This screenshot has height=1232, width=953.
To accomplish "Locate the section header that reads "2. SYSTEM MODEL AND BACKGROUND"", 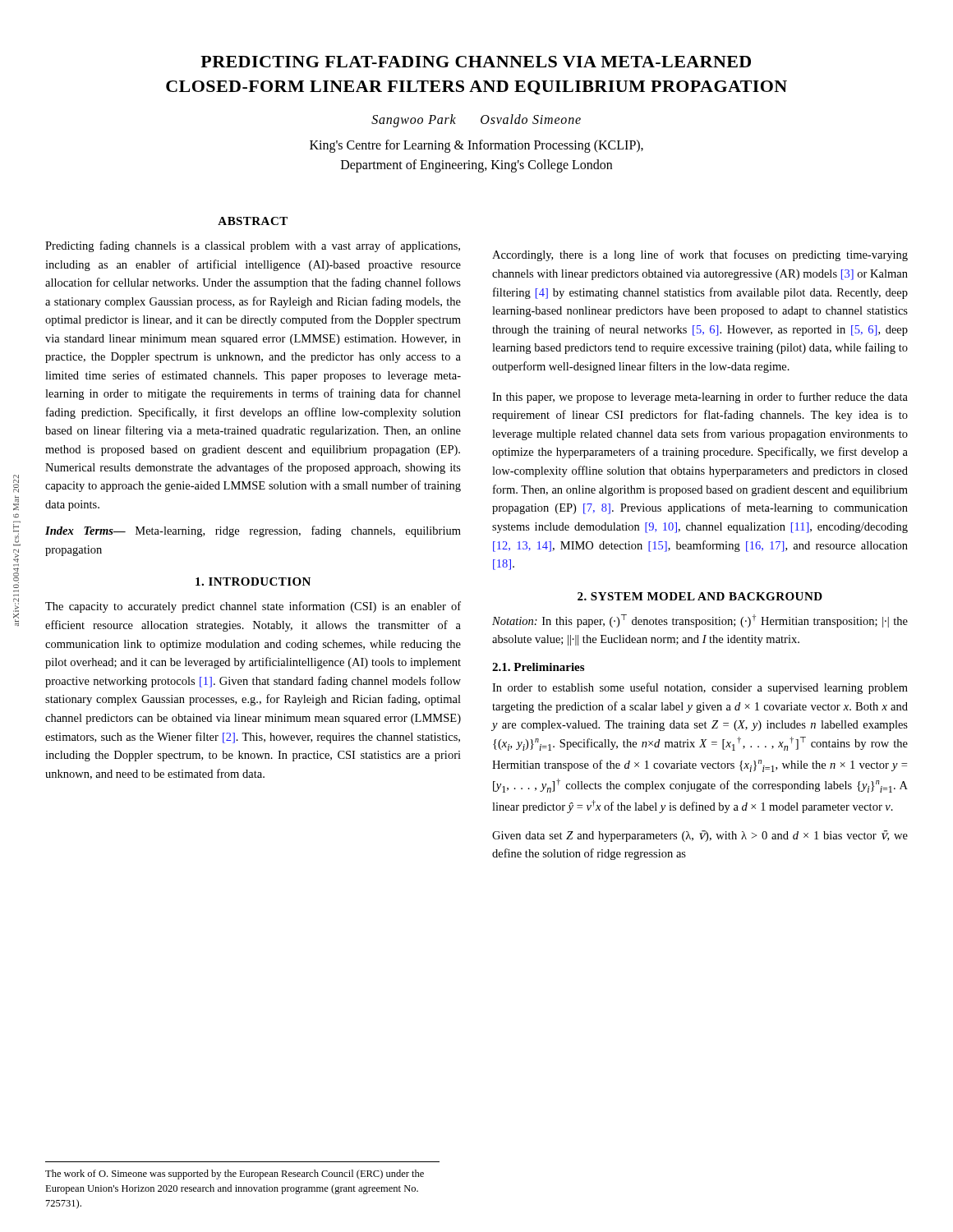I will coord(700,596).
